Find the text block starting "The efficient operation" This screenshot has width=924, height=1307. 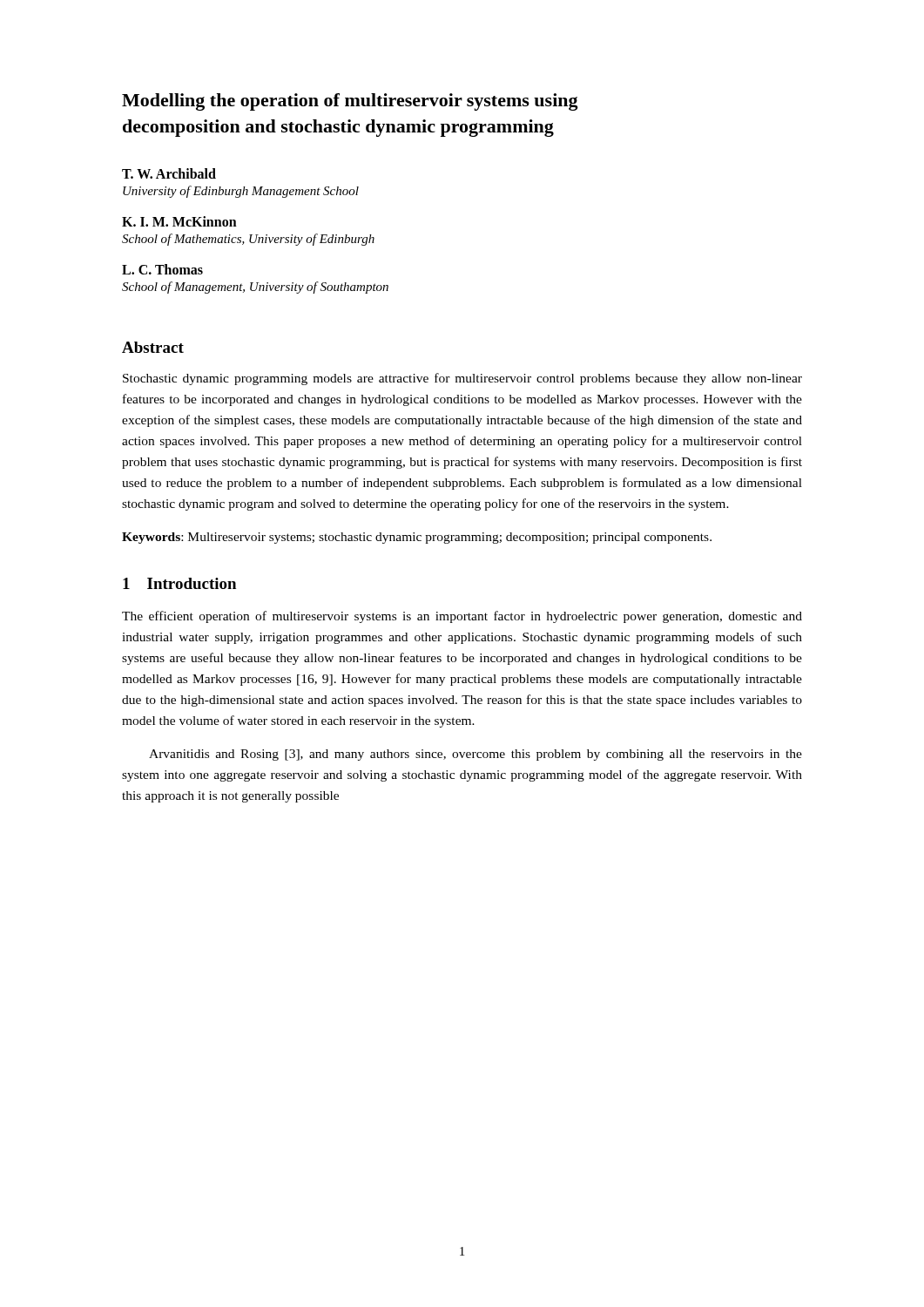click(462, 668)
